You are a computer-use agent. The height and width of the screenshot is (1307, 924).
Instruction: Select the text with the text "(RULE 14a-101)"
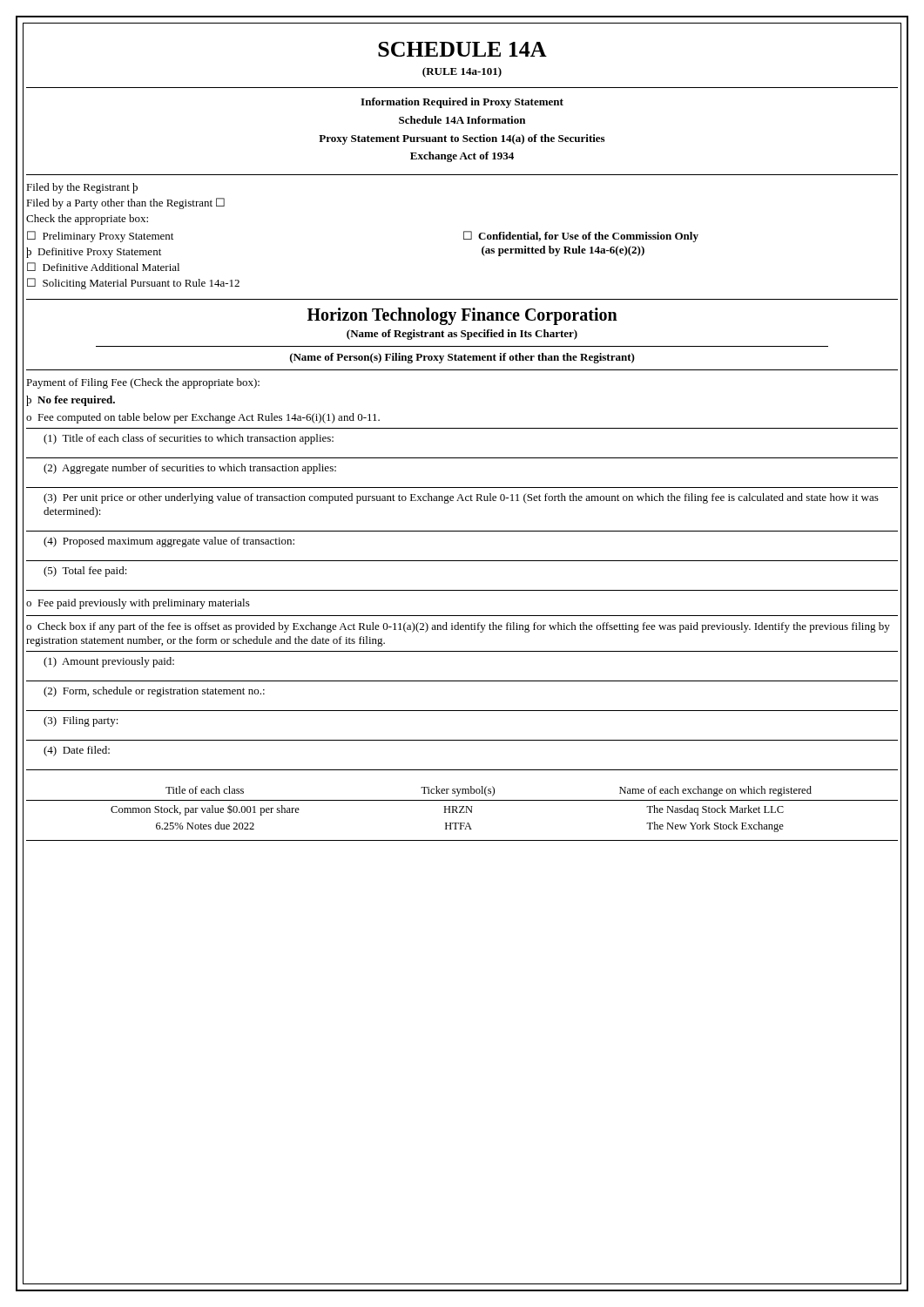462,71
